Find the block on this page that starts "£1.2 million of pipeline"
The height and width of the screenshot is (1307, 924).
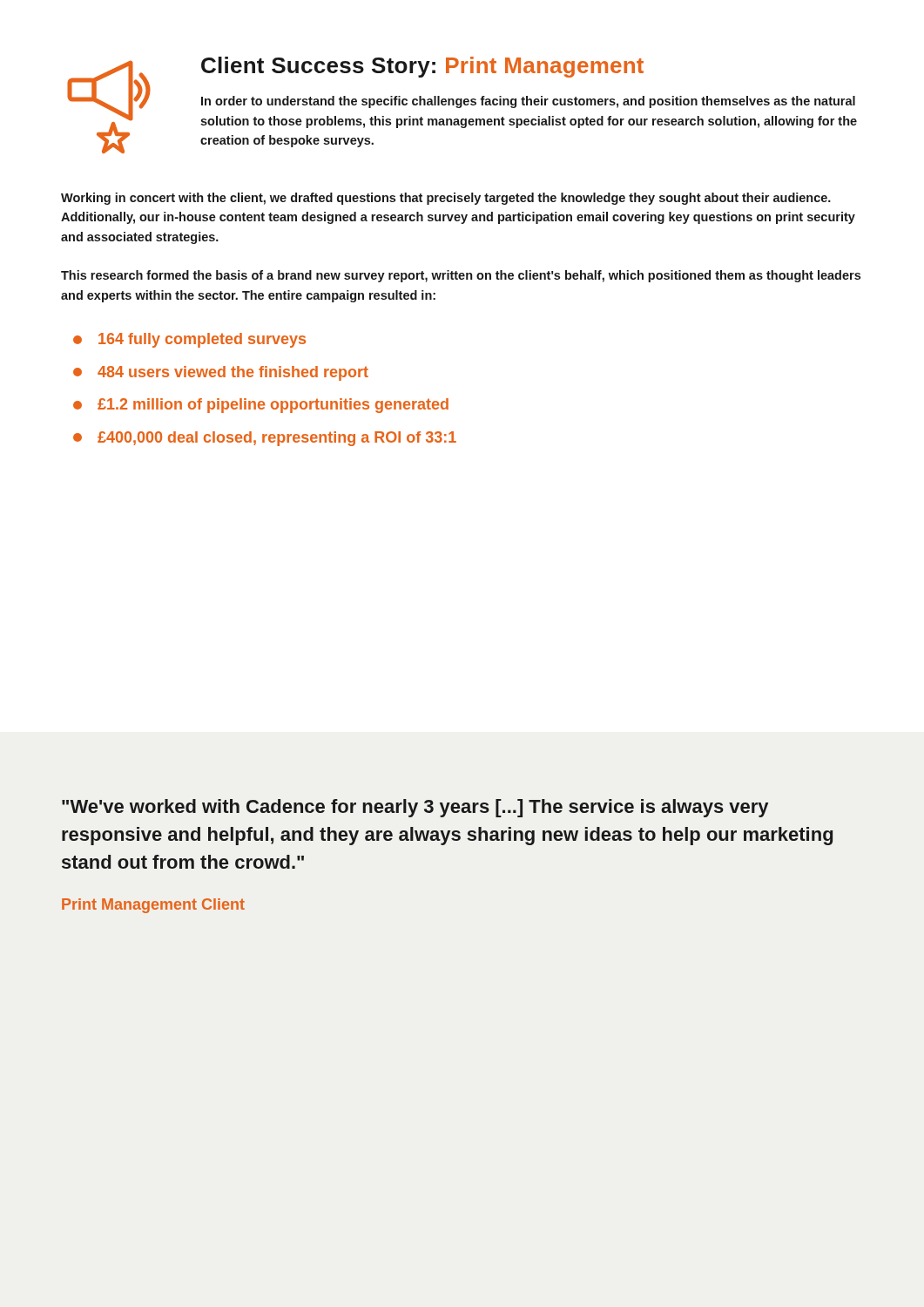261,405
